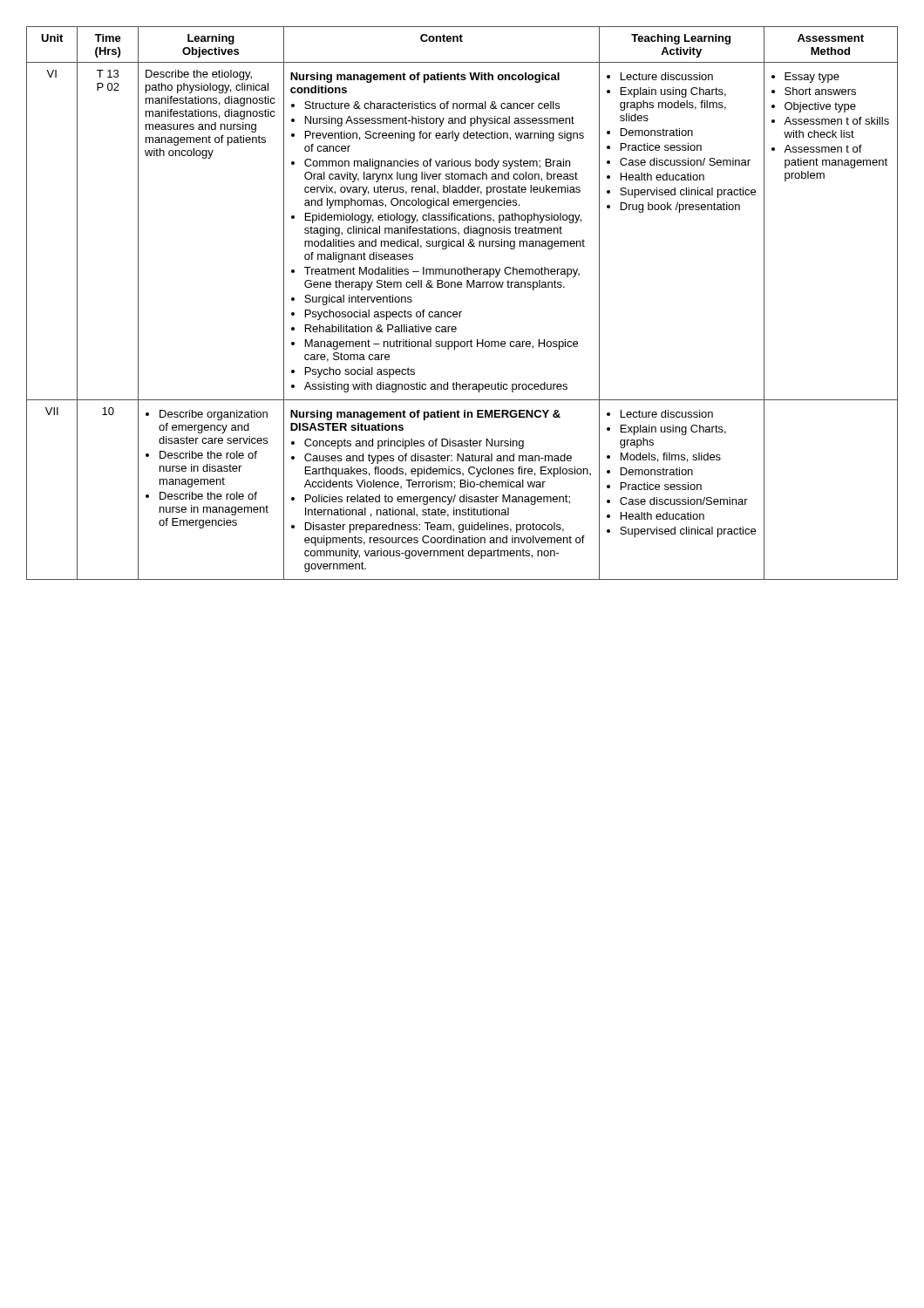This screenshot has height=1308, width=924.
Task: Click on the table containing "Lecture discussion Explain"
Action: 462,303
